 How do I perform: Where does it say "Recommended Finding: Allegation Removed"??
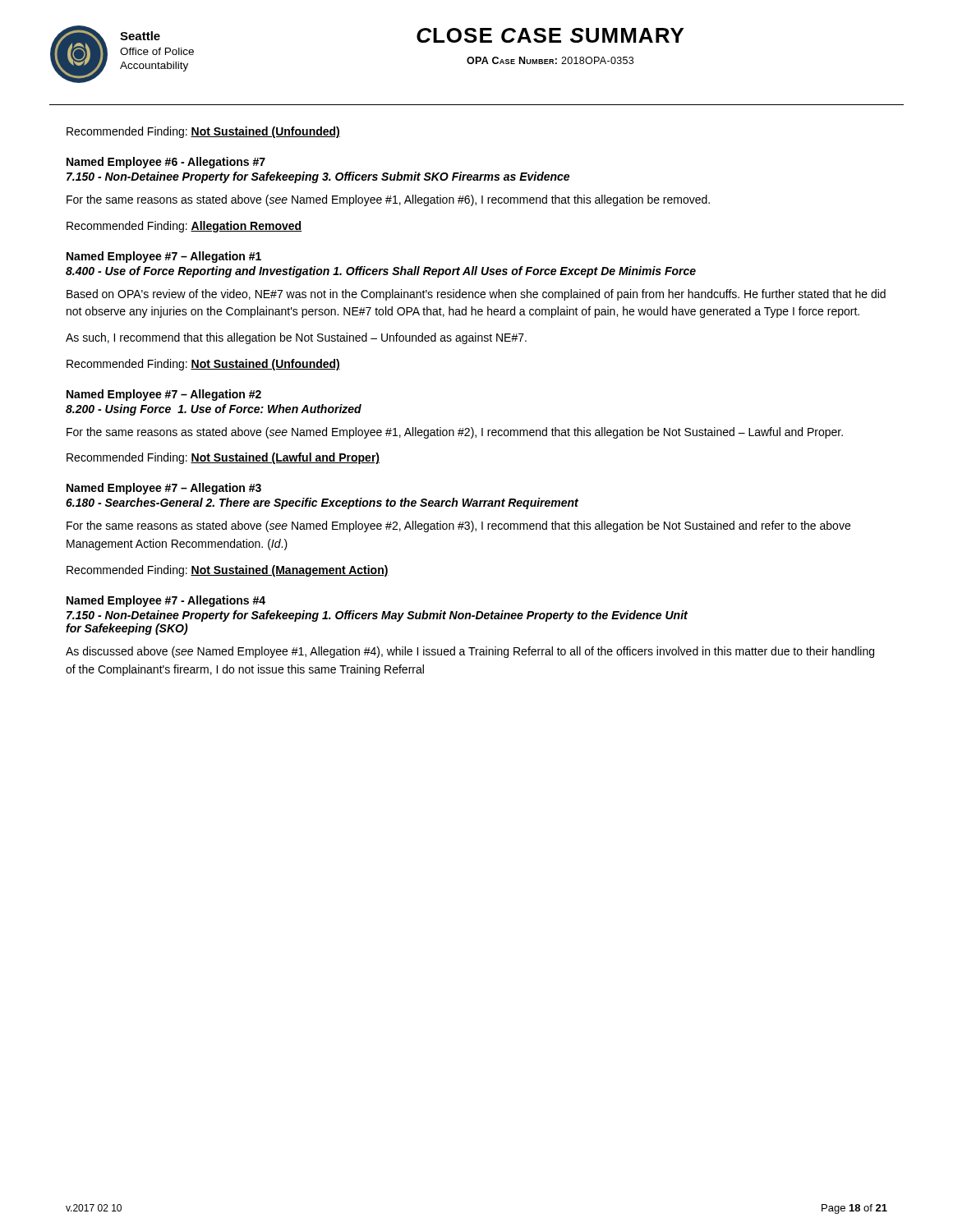[x=184, y=226]
